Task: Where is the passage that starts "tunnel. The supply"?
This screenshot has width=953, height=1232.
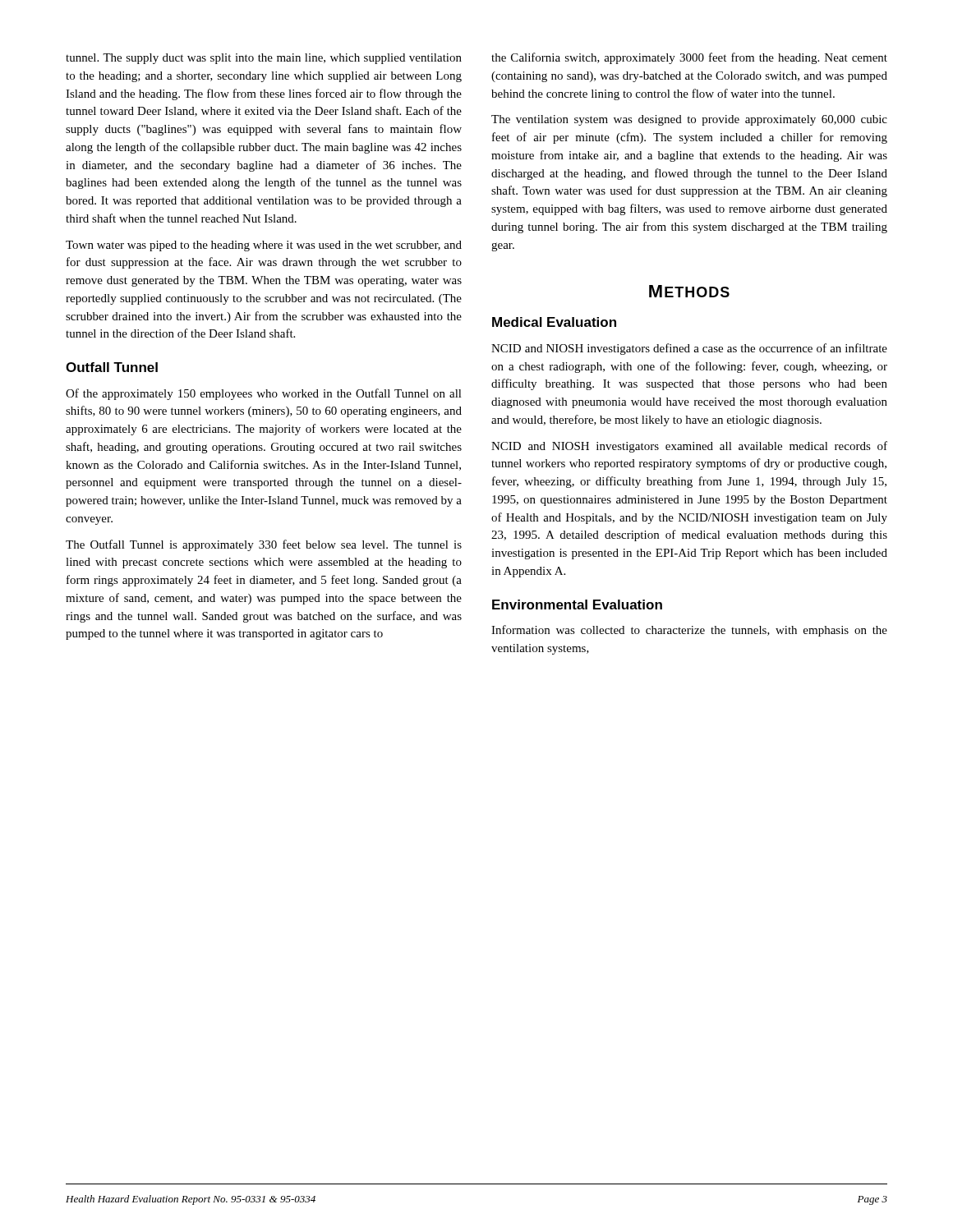Action: coord(264,139)
